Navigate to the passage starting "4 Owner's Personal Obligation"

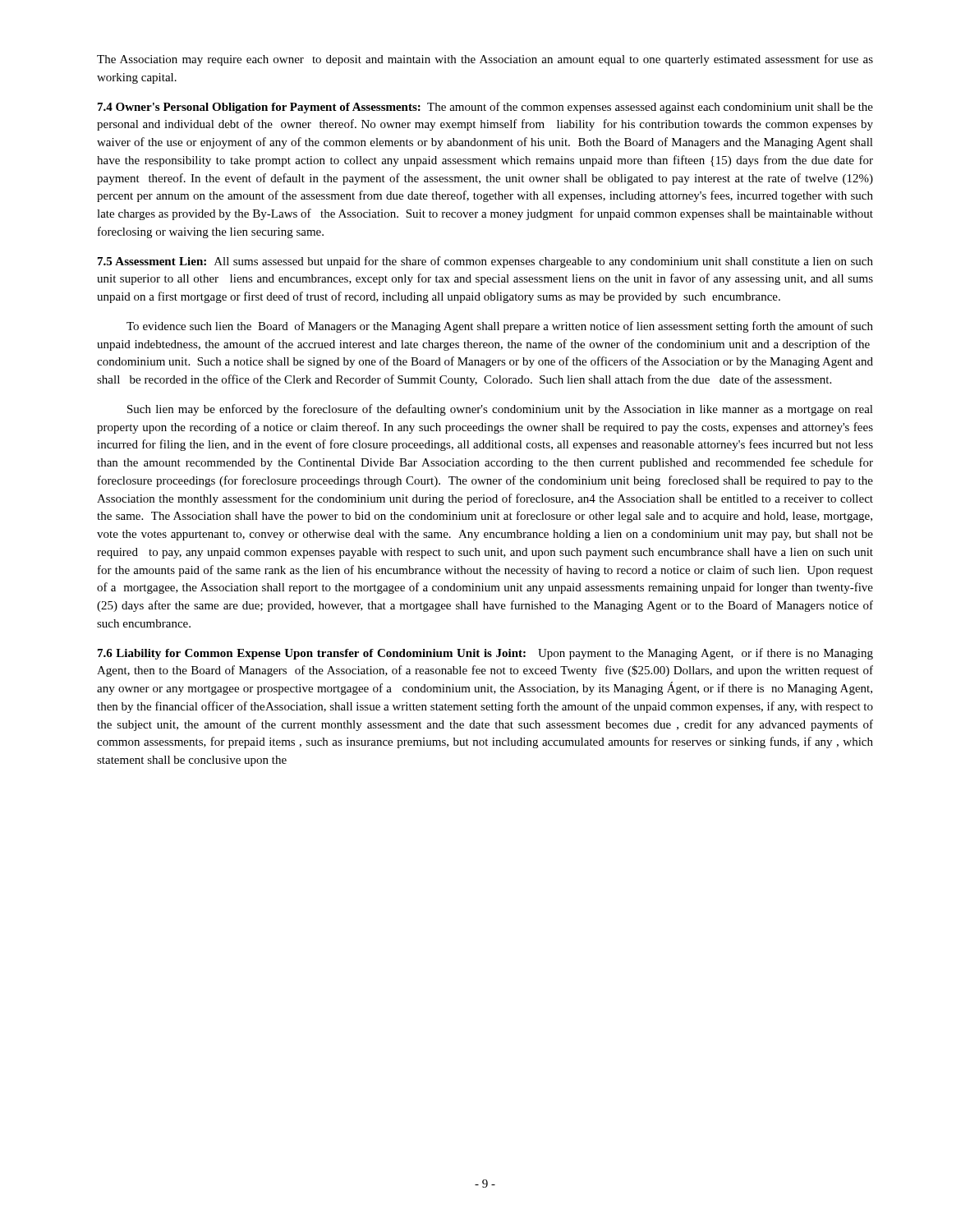485,170
